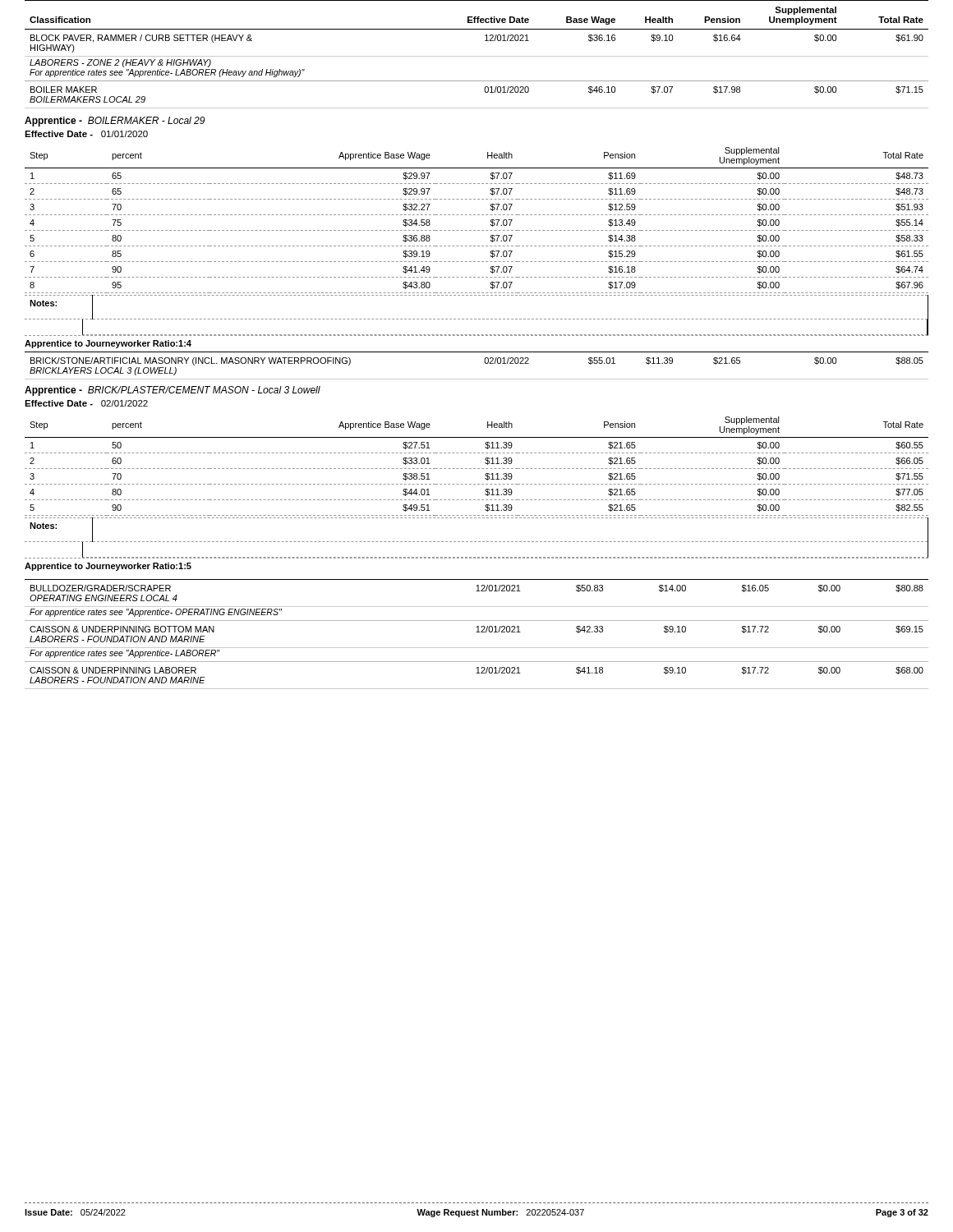Screen dimensions: 1232x953
Task: Locate the table with the text "BRICK/STONE/ARTIFICIAL MASONRY (INCL. MASONRY WATERPROOFING)"
Action: point(476,365)
